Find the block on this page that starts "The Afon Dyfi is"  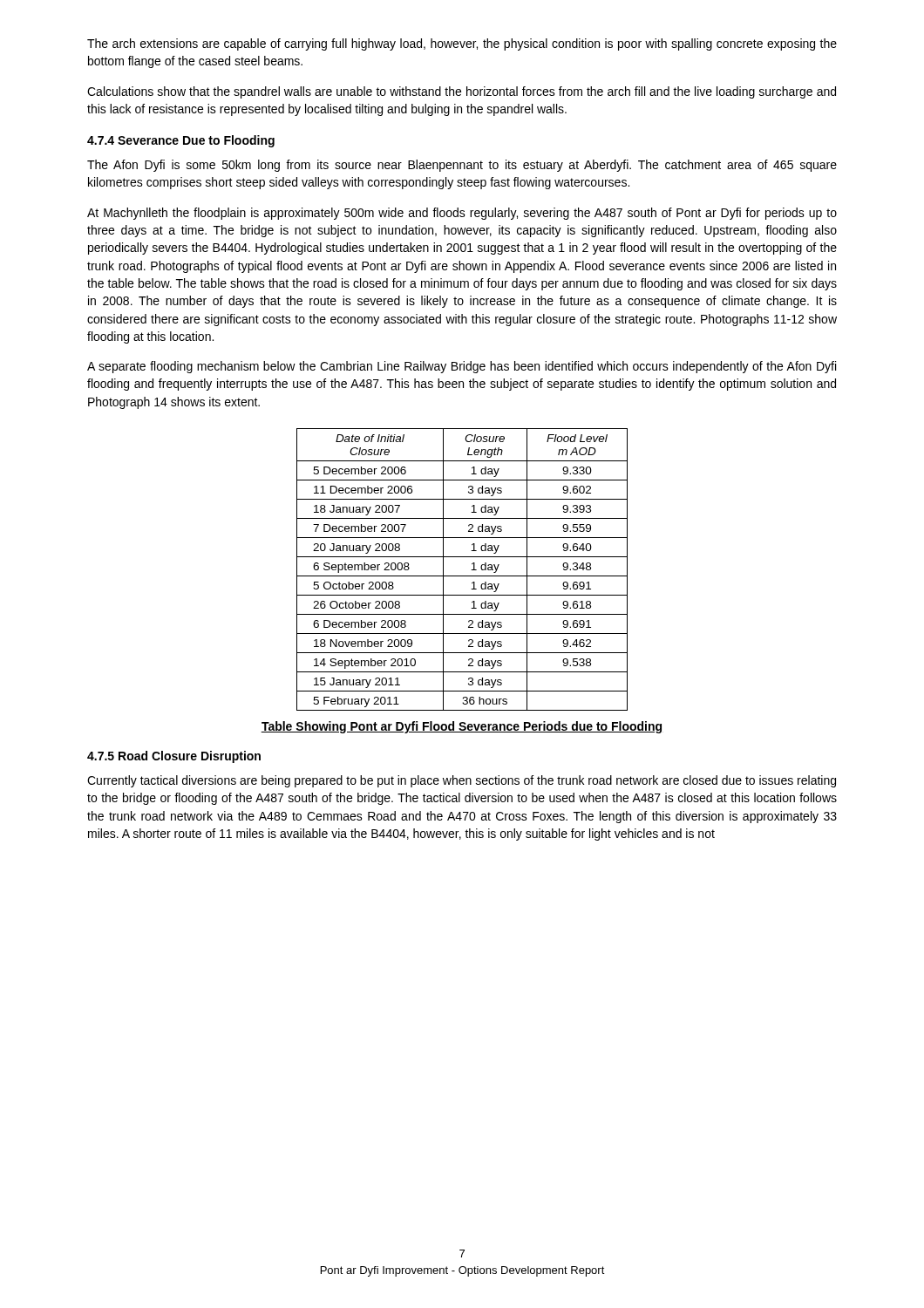point(462,174)
